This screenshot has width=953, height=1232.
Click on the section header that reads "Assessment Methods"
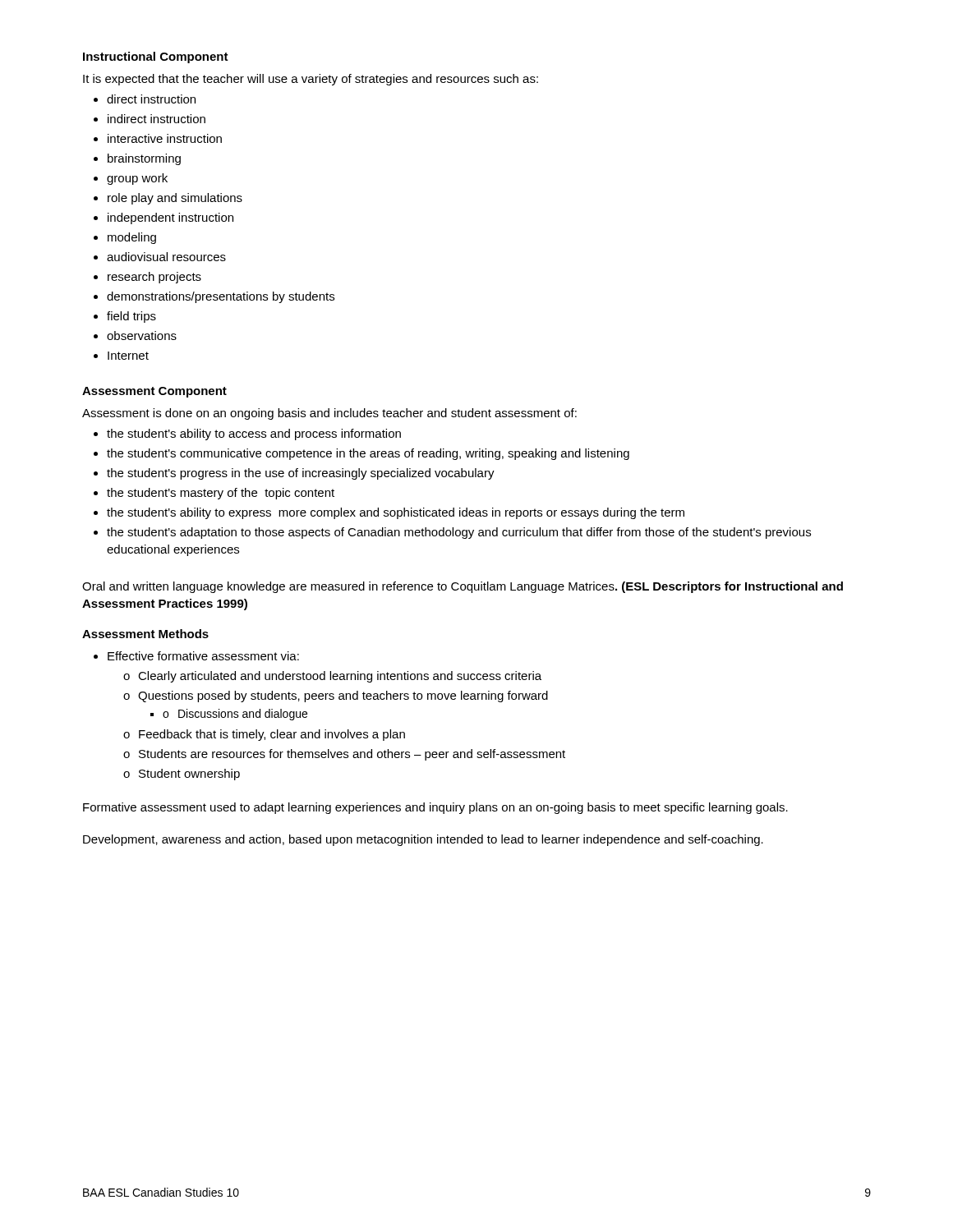pyautogui.click(x=146, y=634)
